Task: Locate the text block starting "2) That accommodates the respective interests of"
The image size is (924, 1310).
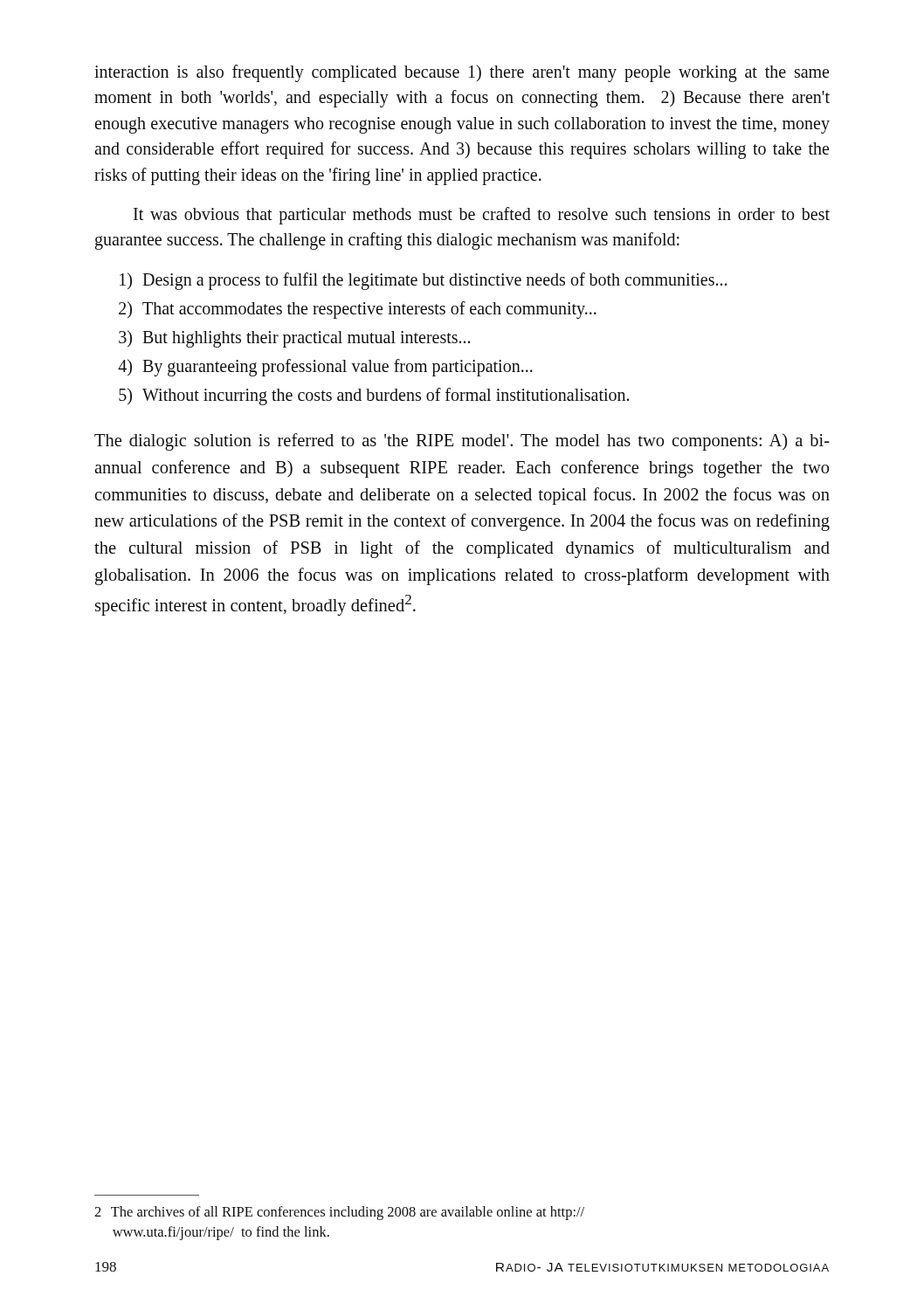Action: 462,309
